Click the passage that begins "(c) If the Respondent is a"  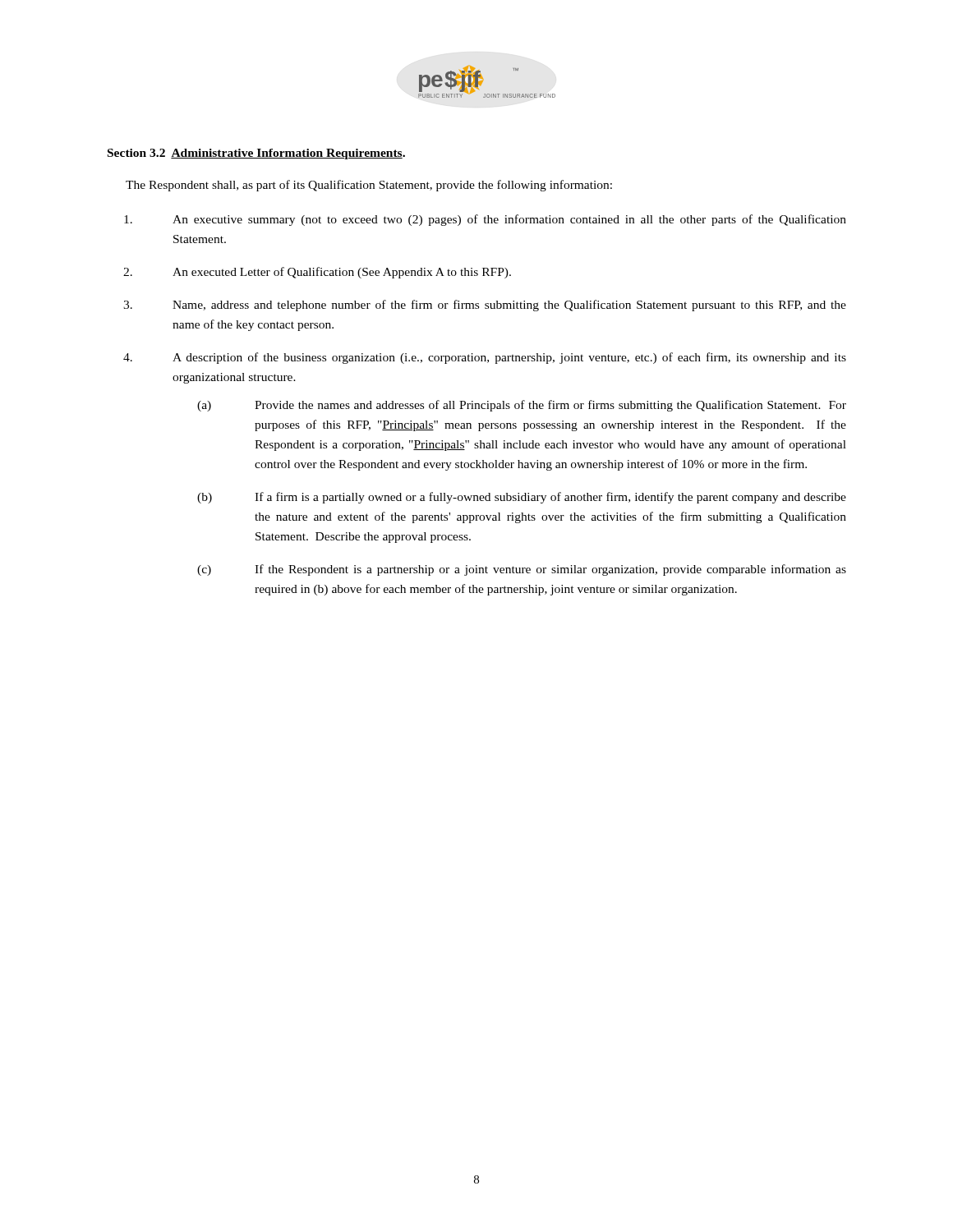[x=509, y=579]
